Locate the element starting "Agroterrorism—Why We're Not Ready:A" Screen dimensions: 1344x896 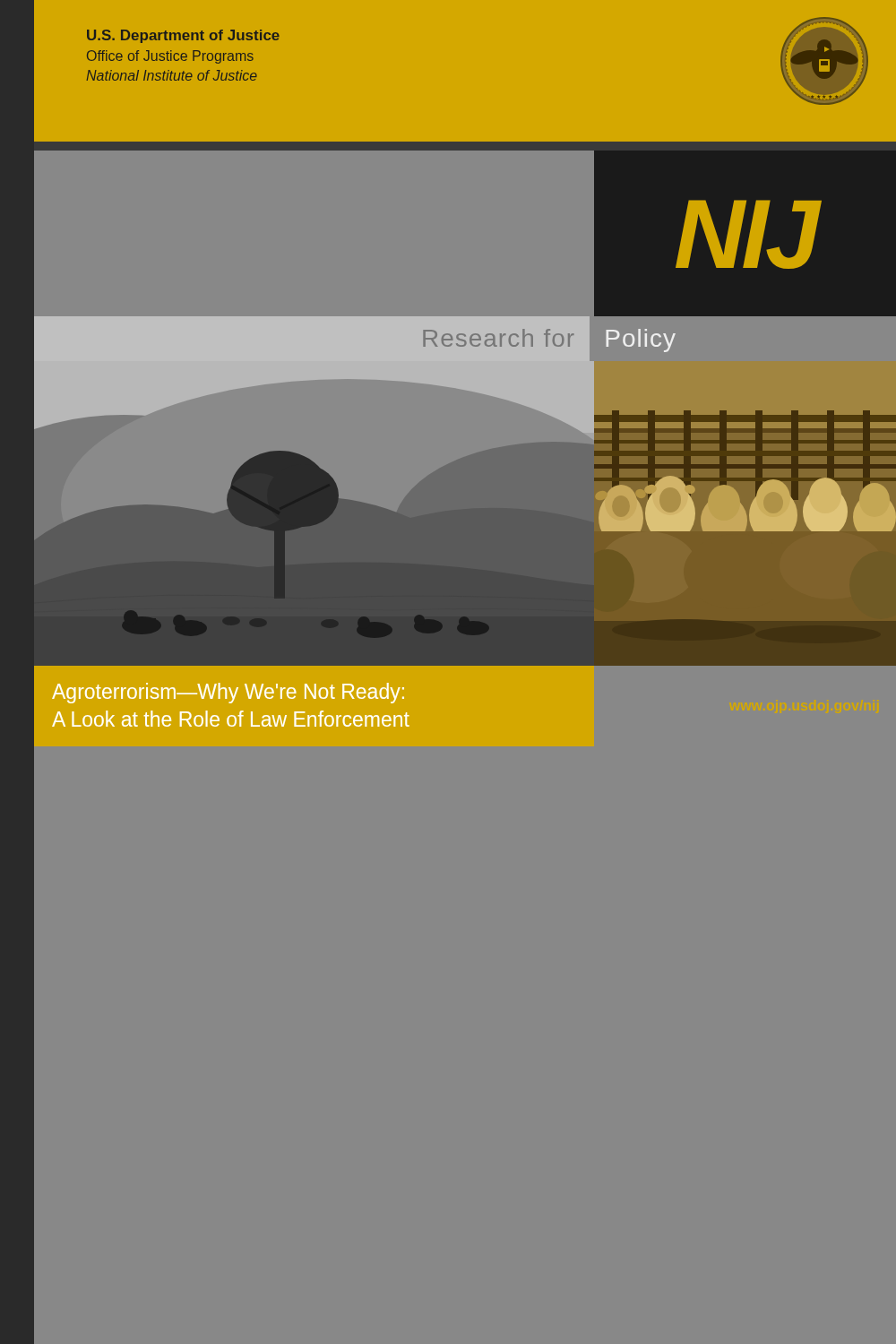(231, 706)
